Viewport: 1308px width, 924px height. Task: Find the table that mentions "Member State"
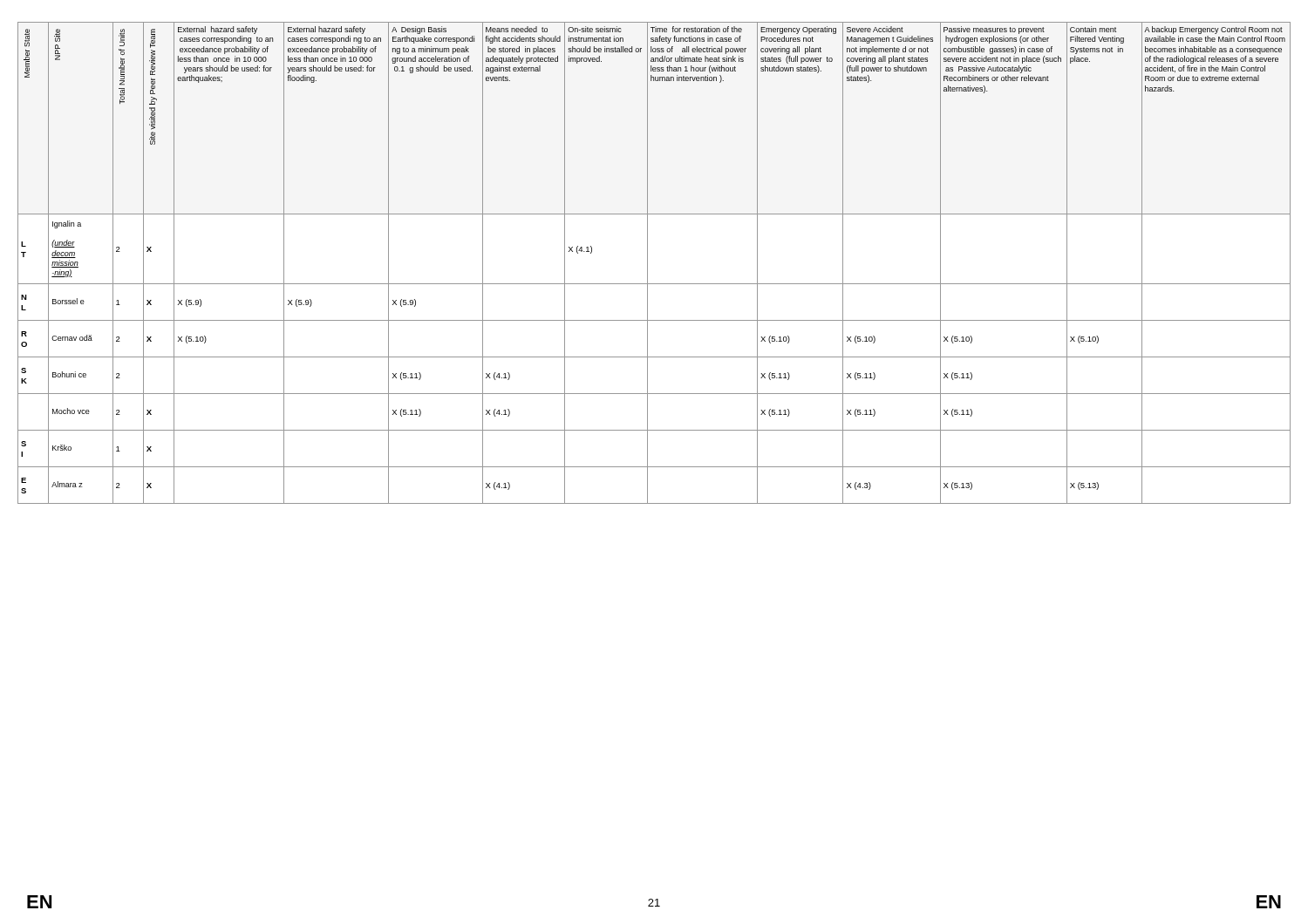pos(654,263)
